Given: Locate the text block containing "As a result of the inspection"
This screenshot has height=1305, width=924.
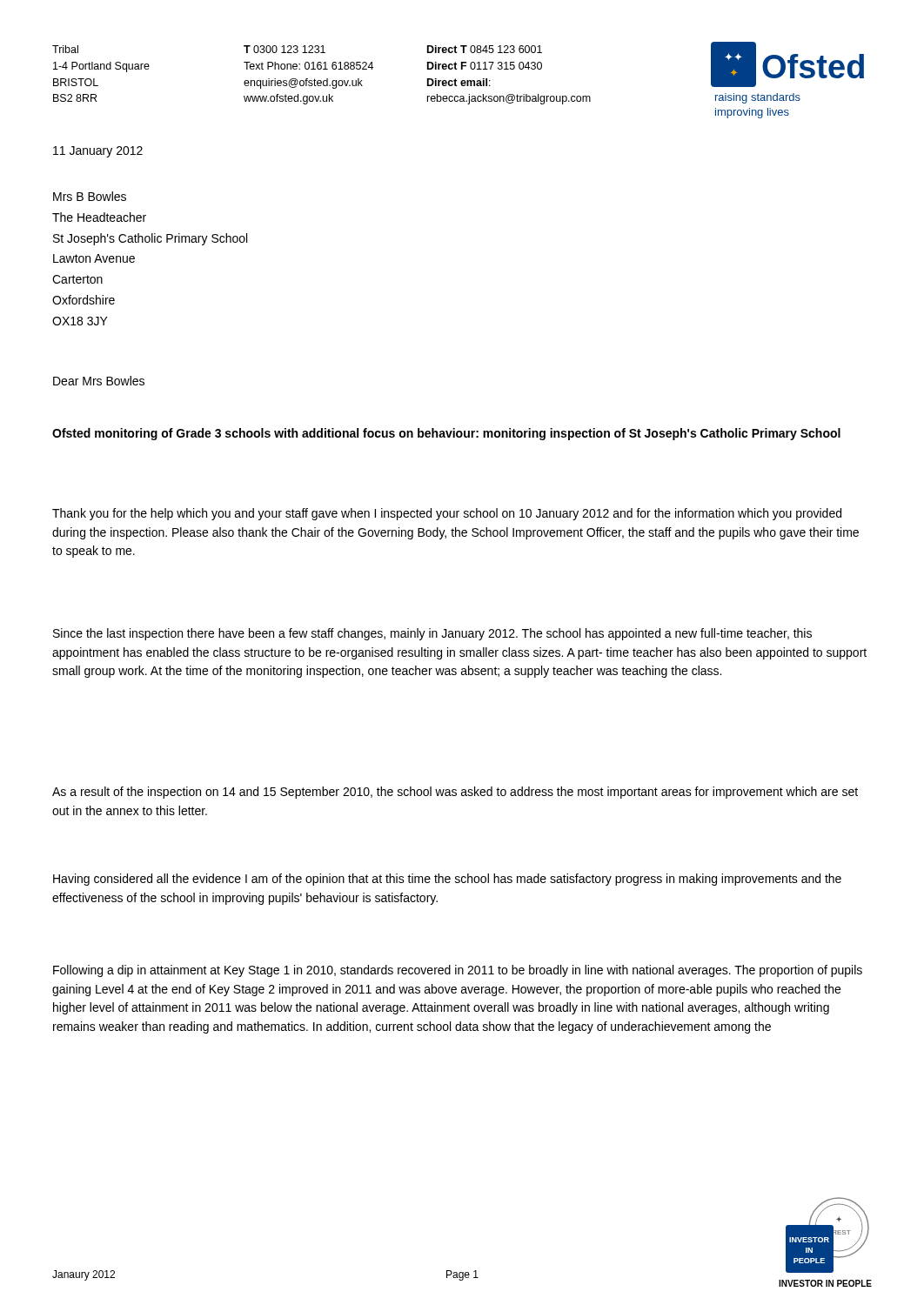Looking at the screenshot, I should (x=455, y=801).
